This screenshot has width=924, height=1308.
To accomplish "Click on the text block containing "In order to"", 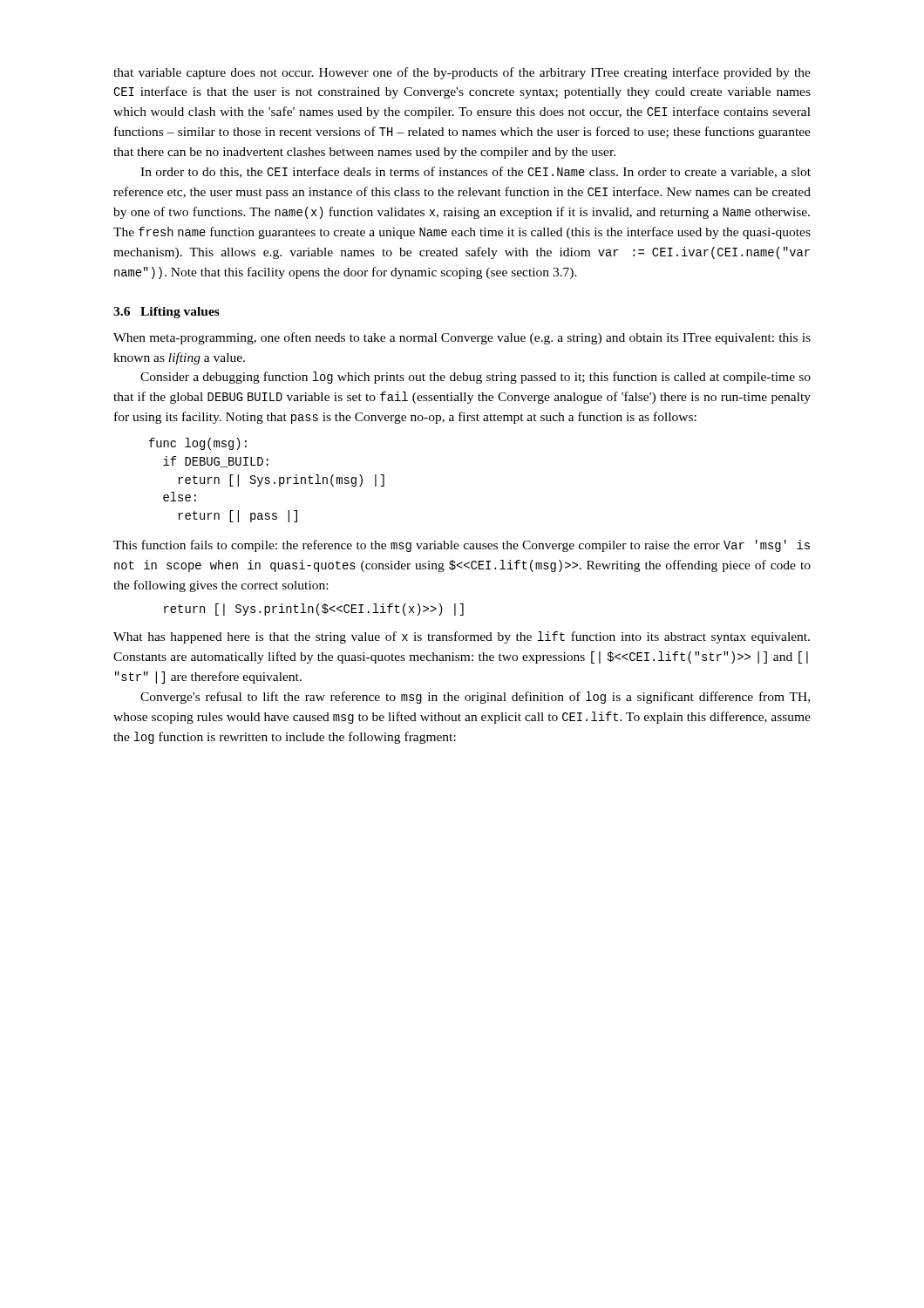I will tap(462, 222).
